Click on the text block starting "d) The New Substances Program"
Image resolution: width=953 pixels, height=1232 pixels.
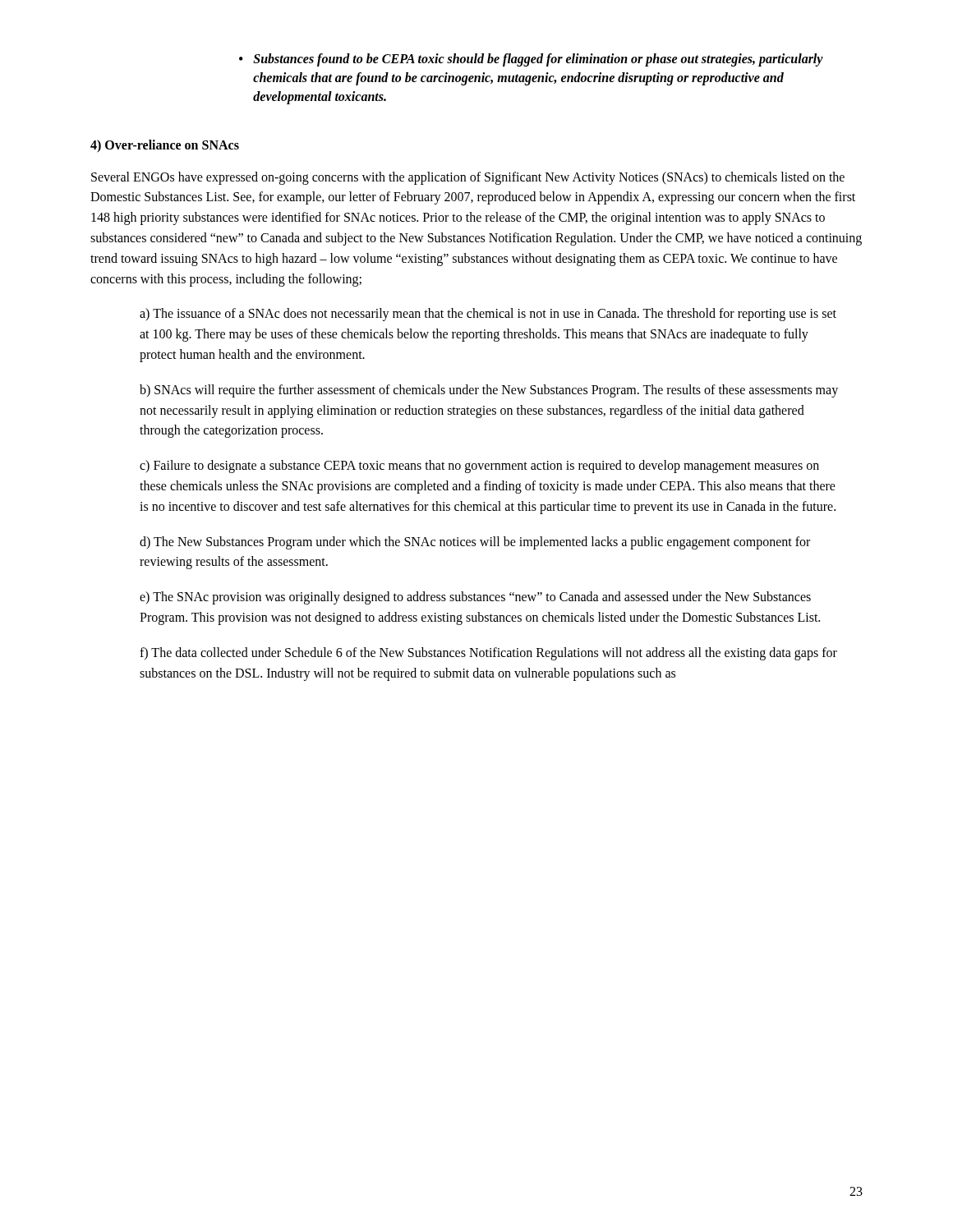click(x=475, y=551)
